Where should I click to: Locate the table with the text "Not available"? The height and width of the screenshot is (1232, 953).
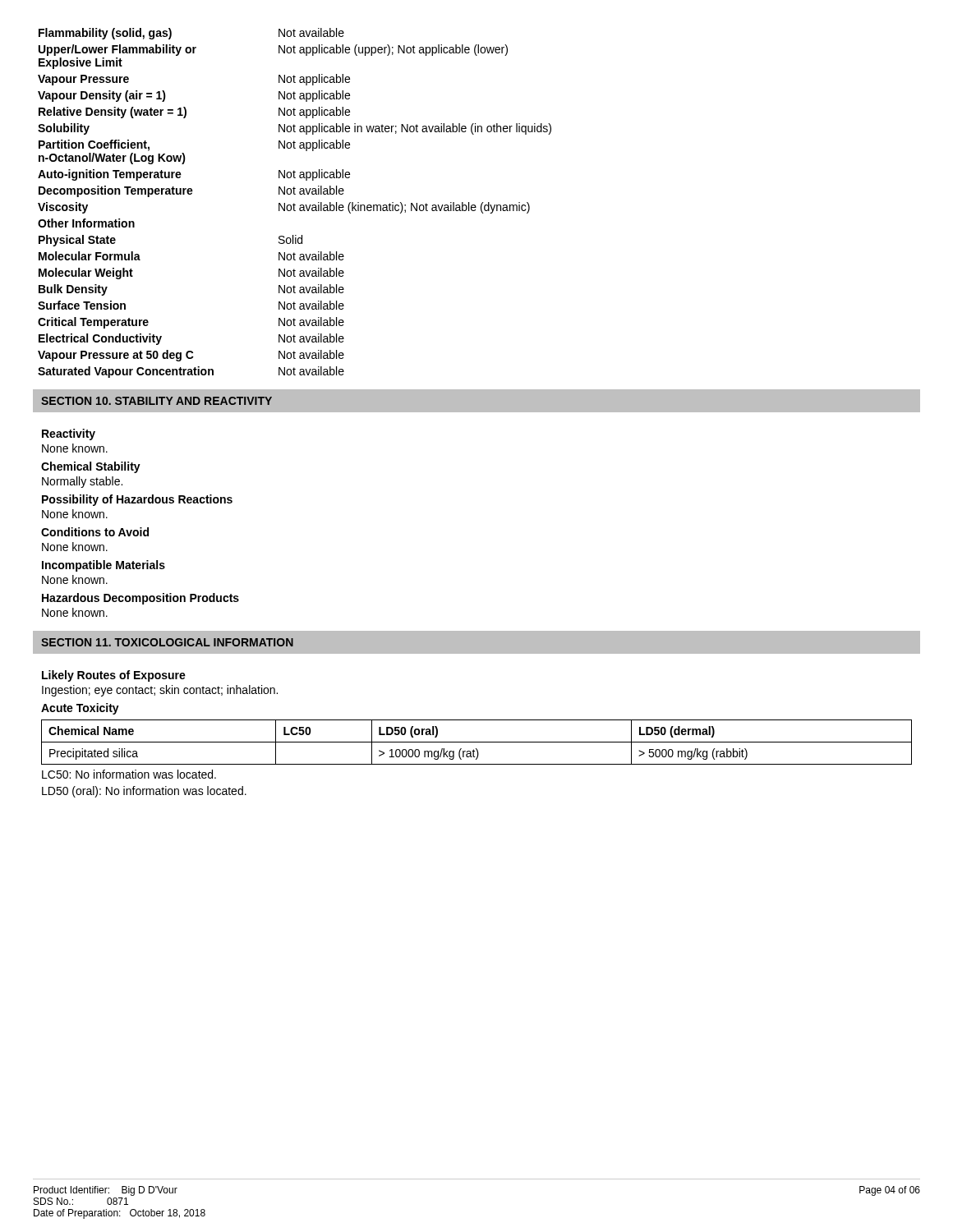tap(476, 202)
